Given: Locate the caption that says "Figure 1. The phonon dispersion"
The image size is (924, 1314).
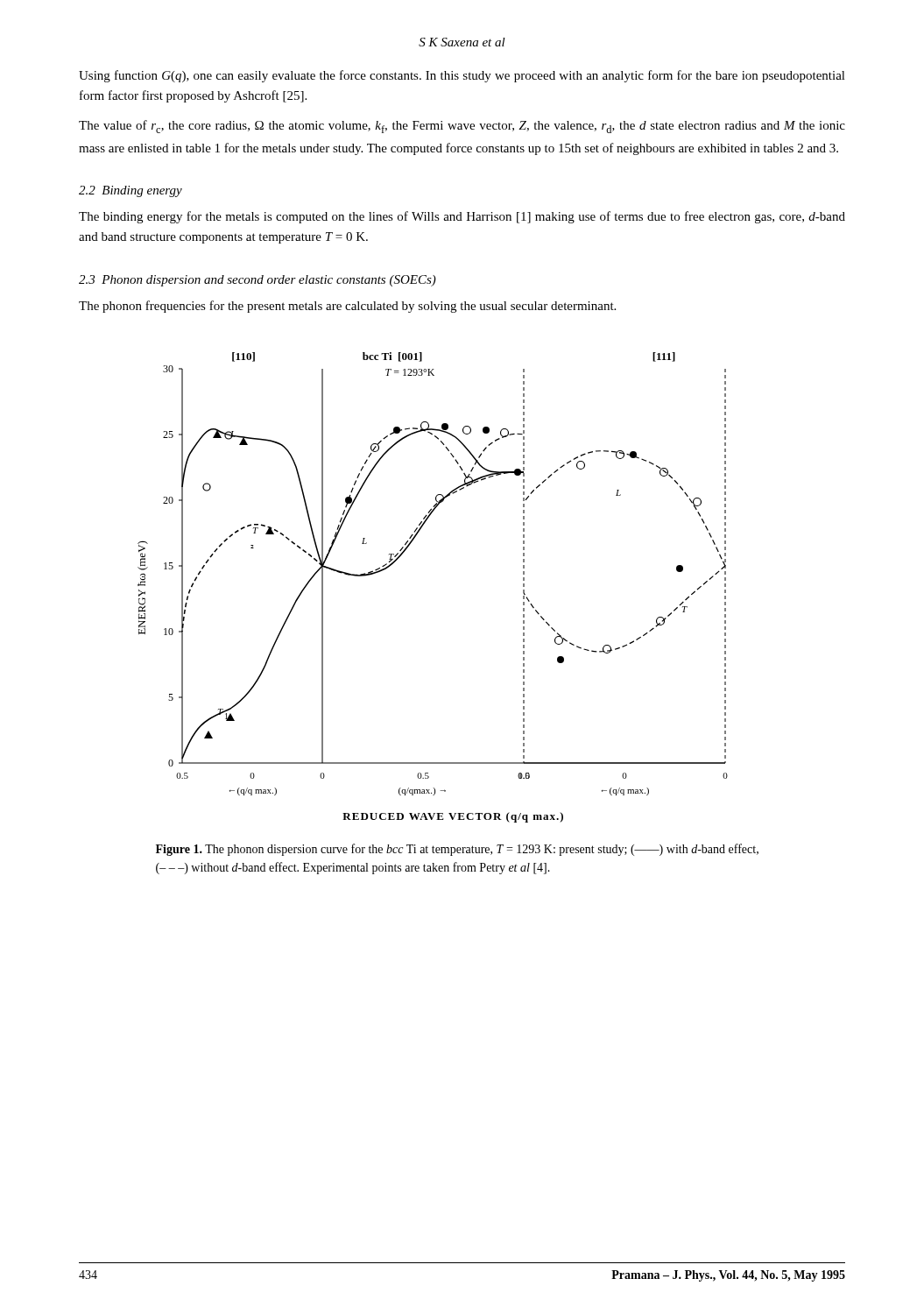Looking at the screenshot, I should [457, 858].
